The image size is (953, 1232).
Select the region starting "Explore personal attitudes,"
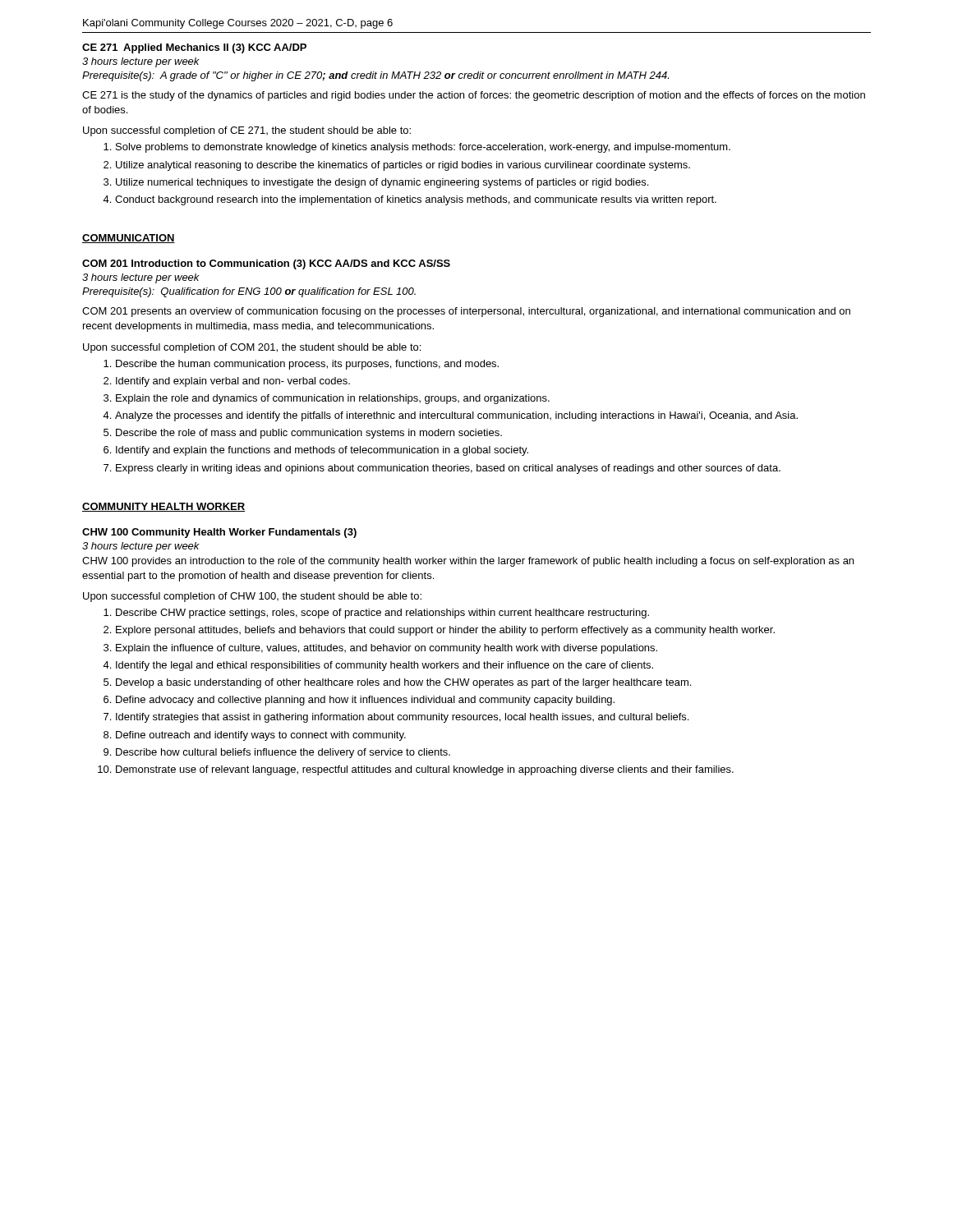(x=445, y=630)
